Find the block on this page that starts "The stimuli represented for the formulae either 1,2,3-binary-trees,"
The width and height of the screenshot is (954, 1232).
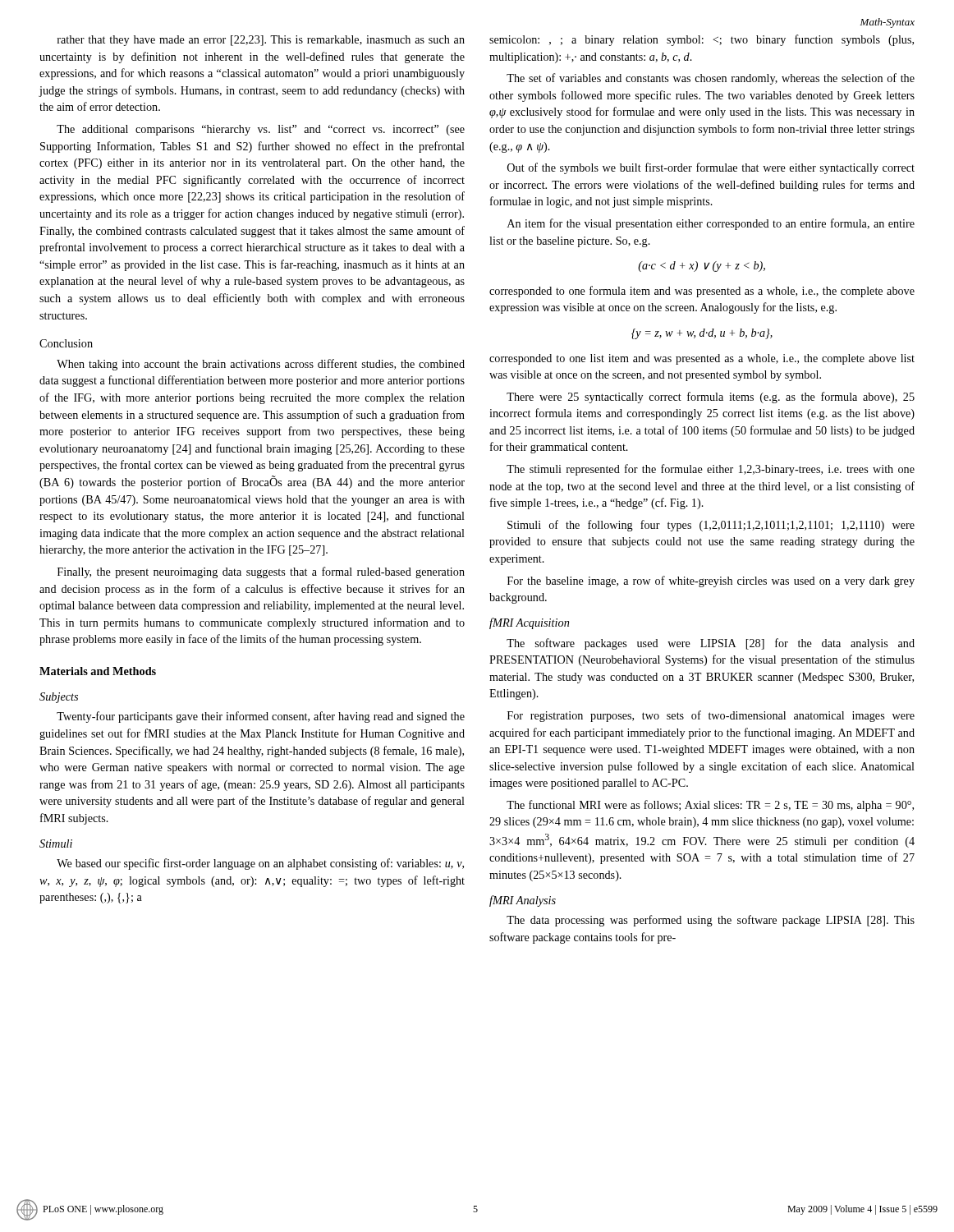[702, 486]
